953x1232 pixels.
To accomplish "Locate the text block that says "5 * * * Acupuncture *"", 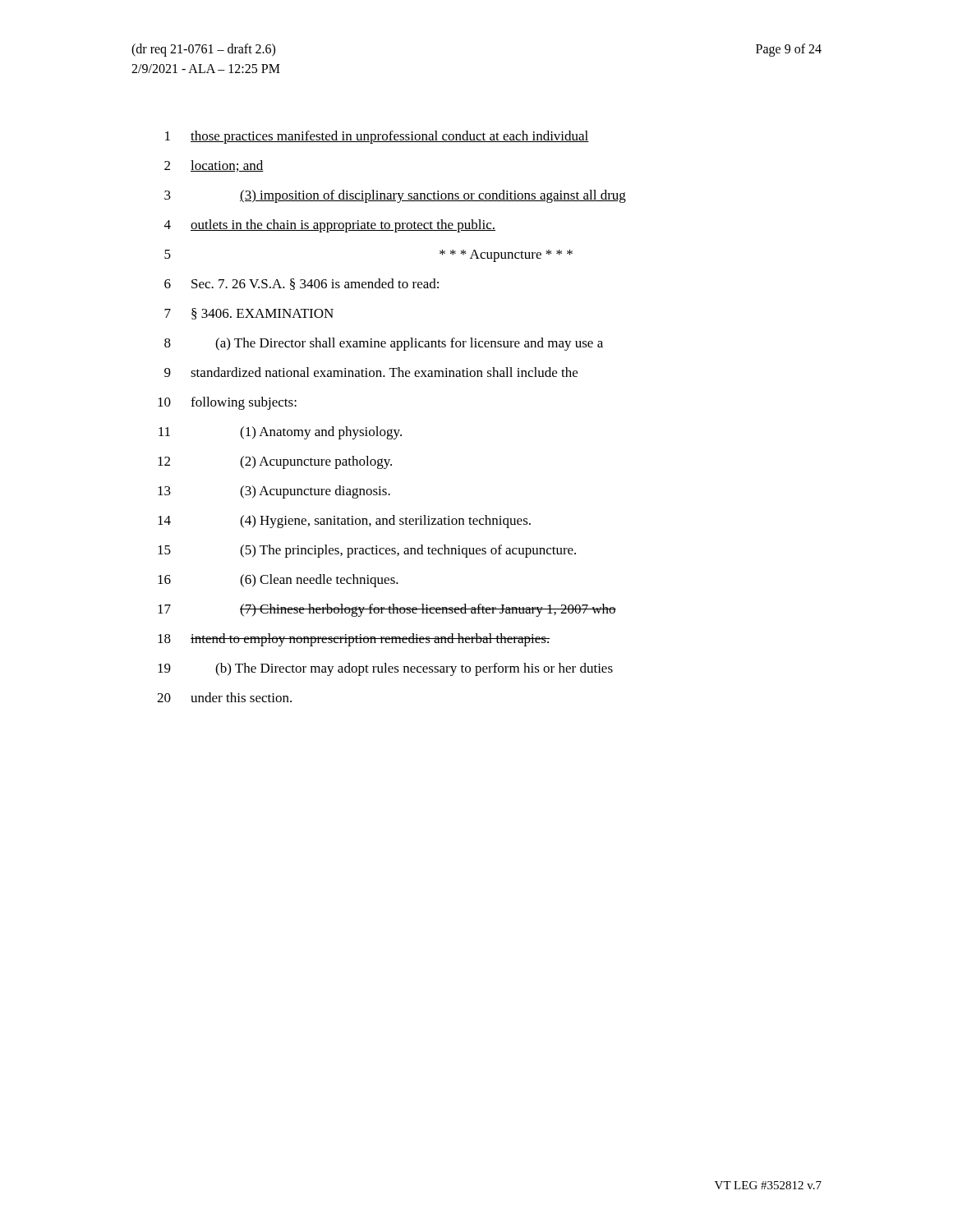I will click(476, 255).
